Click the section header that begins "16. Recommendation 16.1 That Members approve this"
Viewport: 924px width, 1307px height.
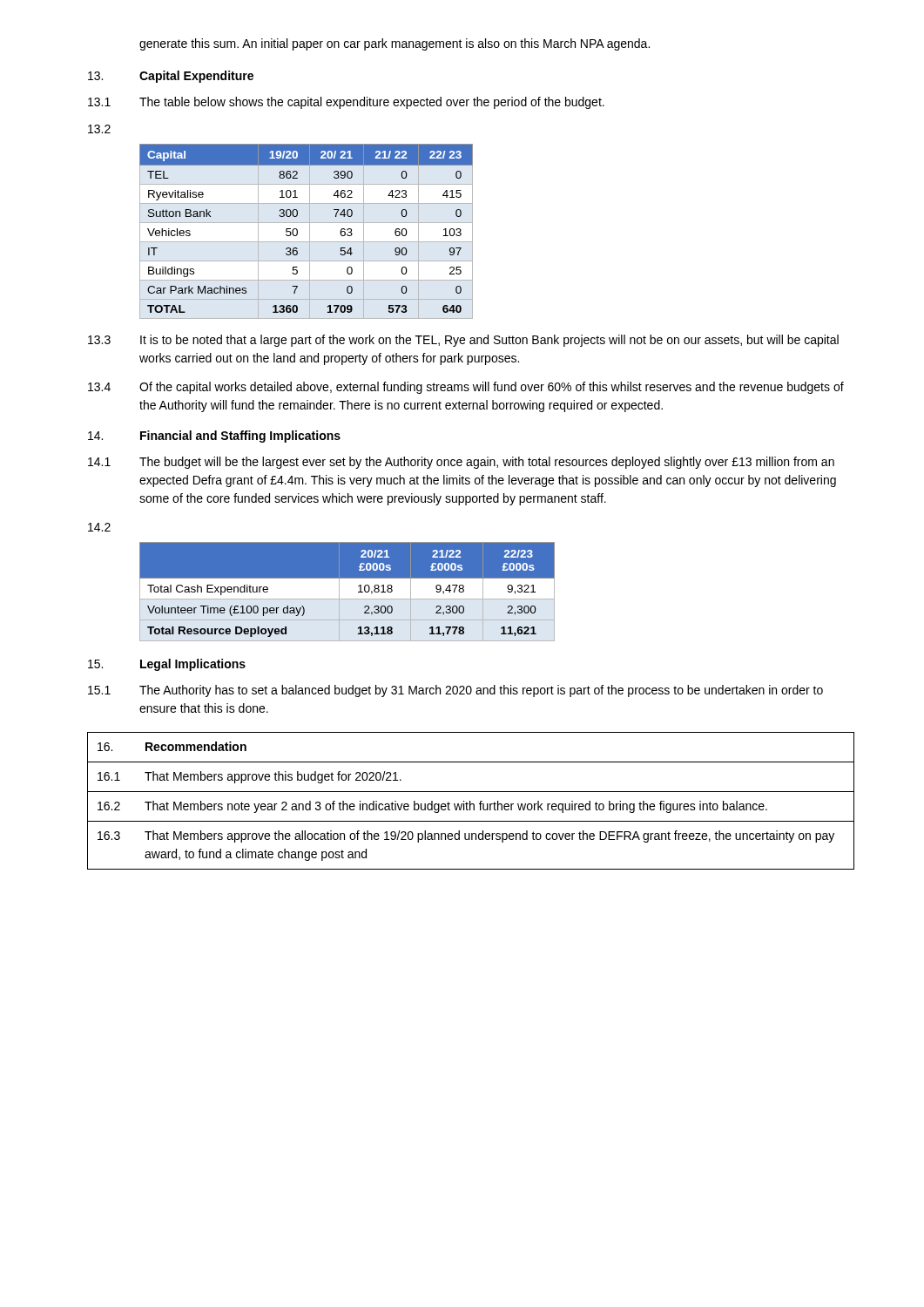[471, 801]
